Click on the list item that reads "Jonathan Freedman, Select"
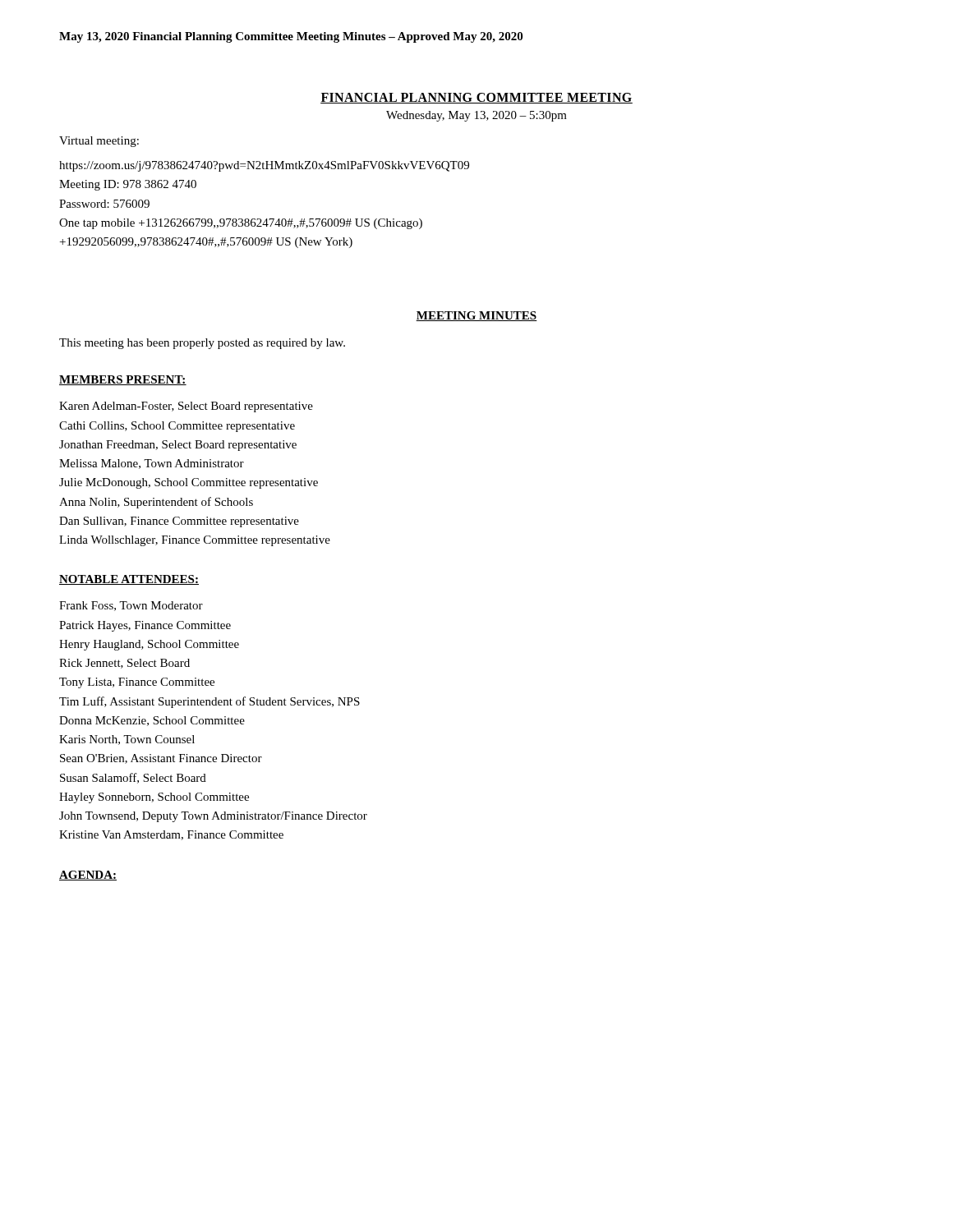 pyautogui.click(x=178, y=444)
